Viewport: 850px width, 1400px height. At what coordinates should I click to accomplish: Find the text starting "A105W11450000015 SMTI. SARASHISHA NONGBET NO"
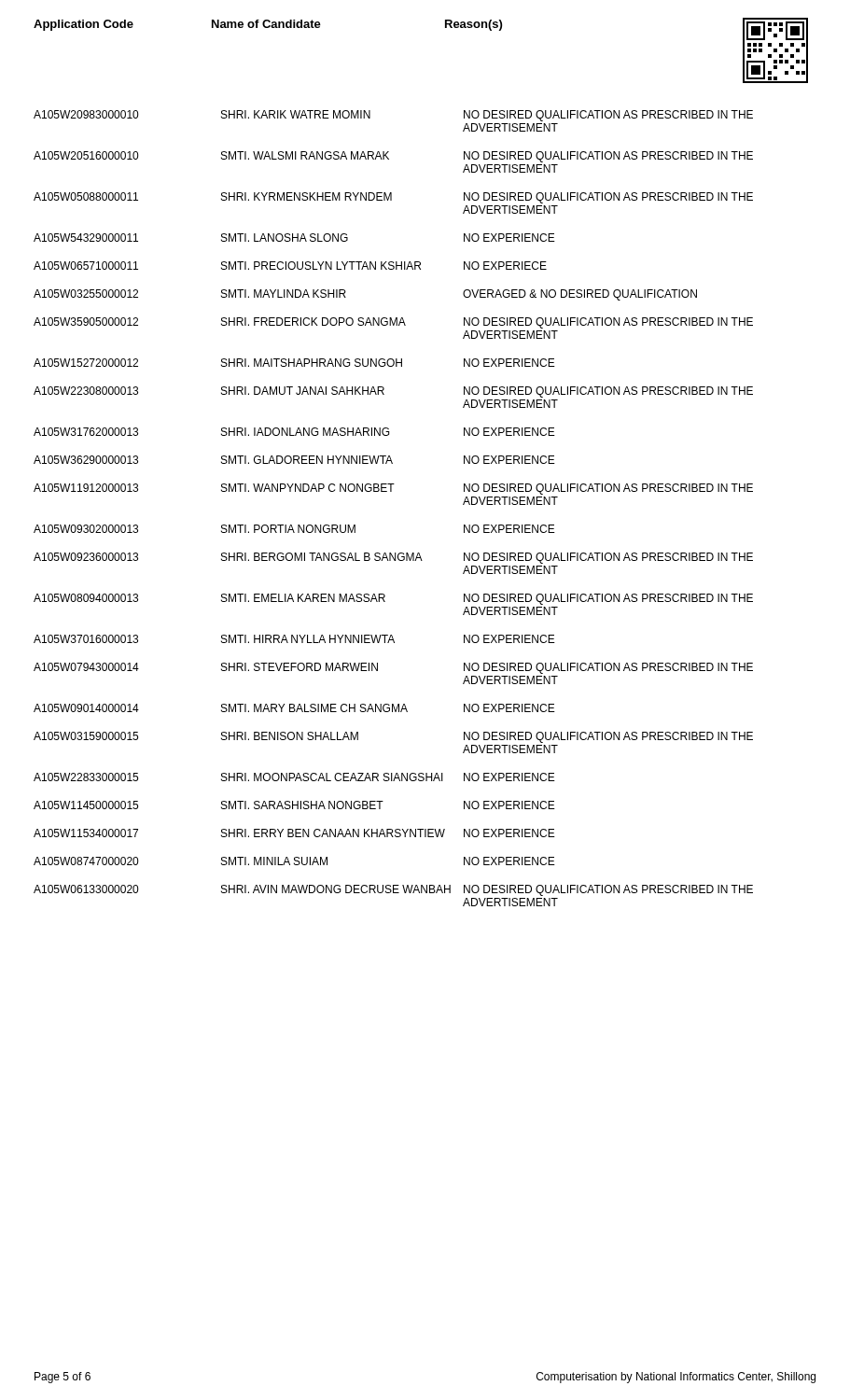294,805
